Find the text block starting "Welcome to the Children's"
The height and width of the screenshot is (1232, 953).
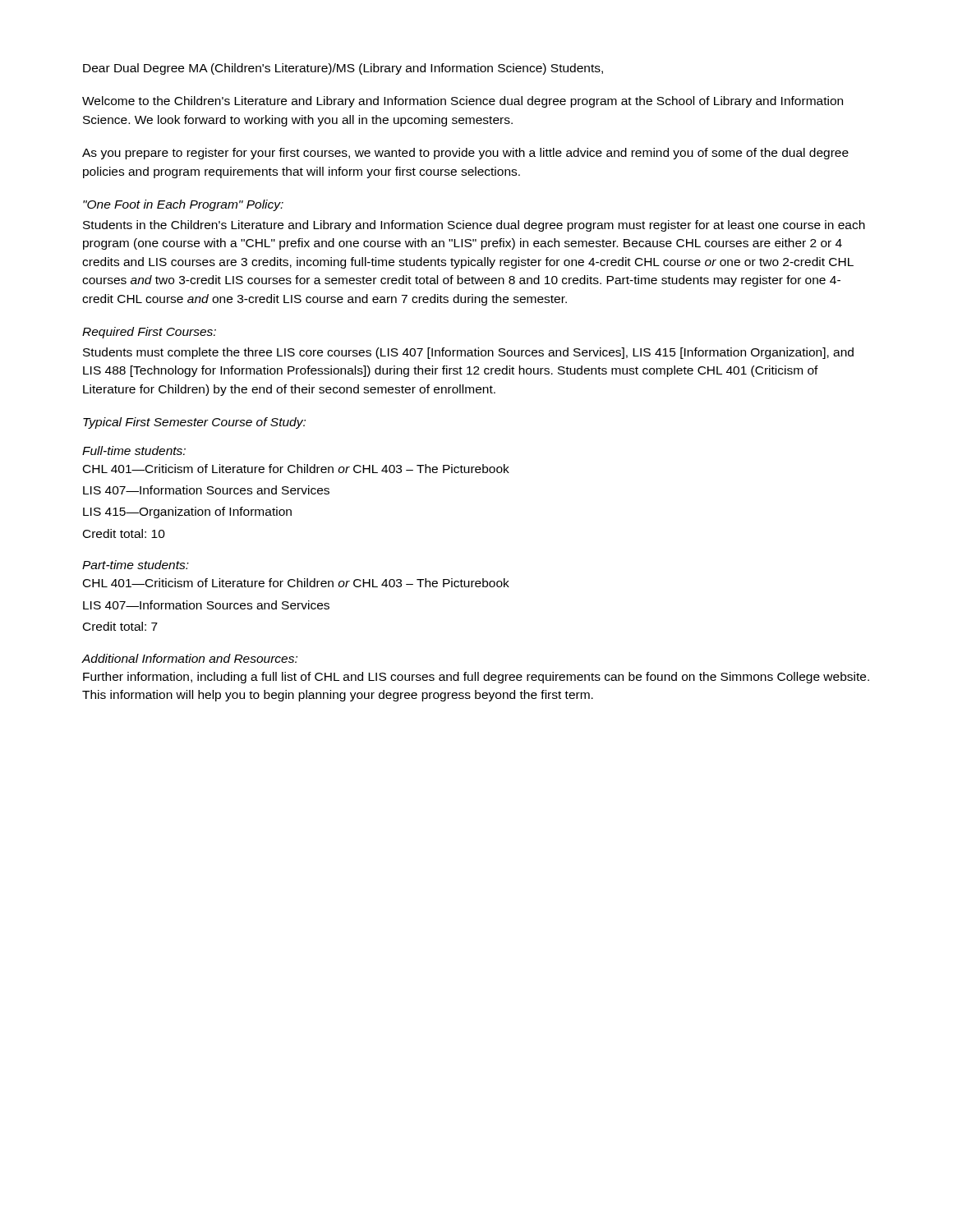(x=463, y=110)
